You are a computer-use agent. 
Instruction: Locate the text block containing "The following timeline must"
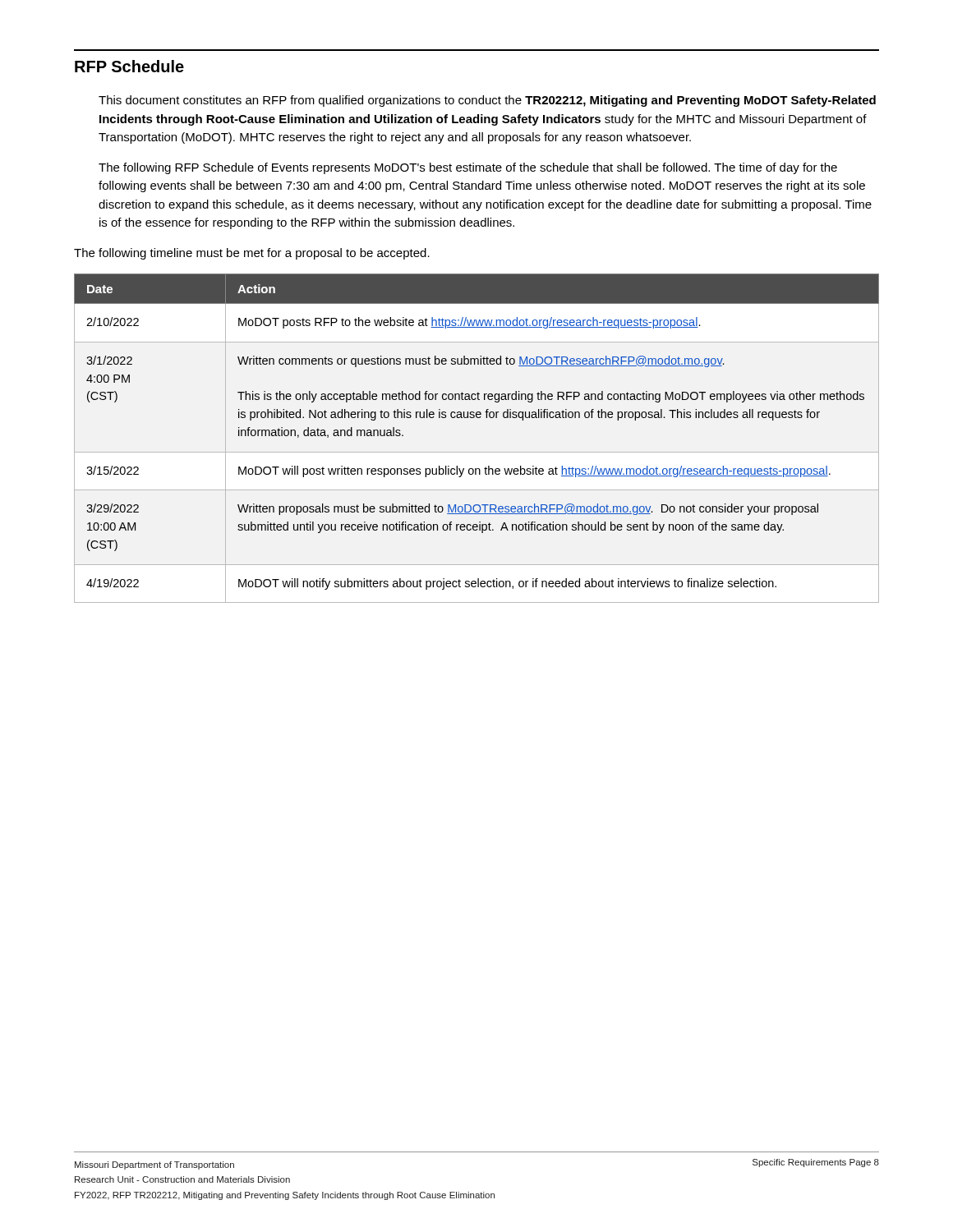click(x=252, y=252)
